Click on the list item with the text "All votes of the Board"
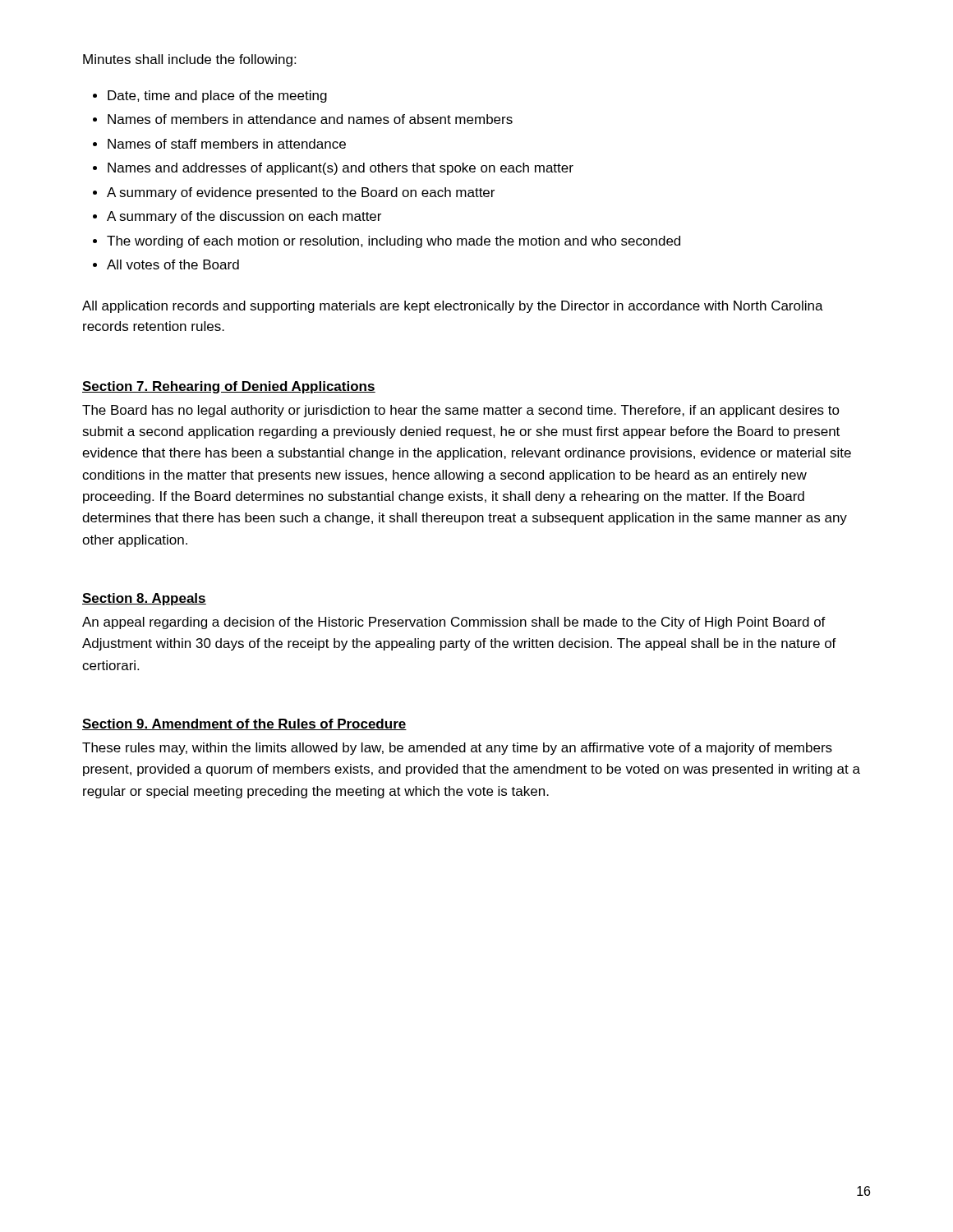The image size is (953, 1232). [x=173, y=265]
